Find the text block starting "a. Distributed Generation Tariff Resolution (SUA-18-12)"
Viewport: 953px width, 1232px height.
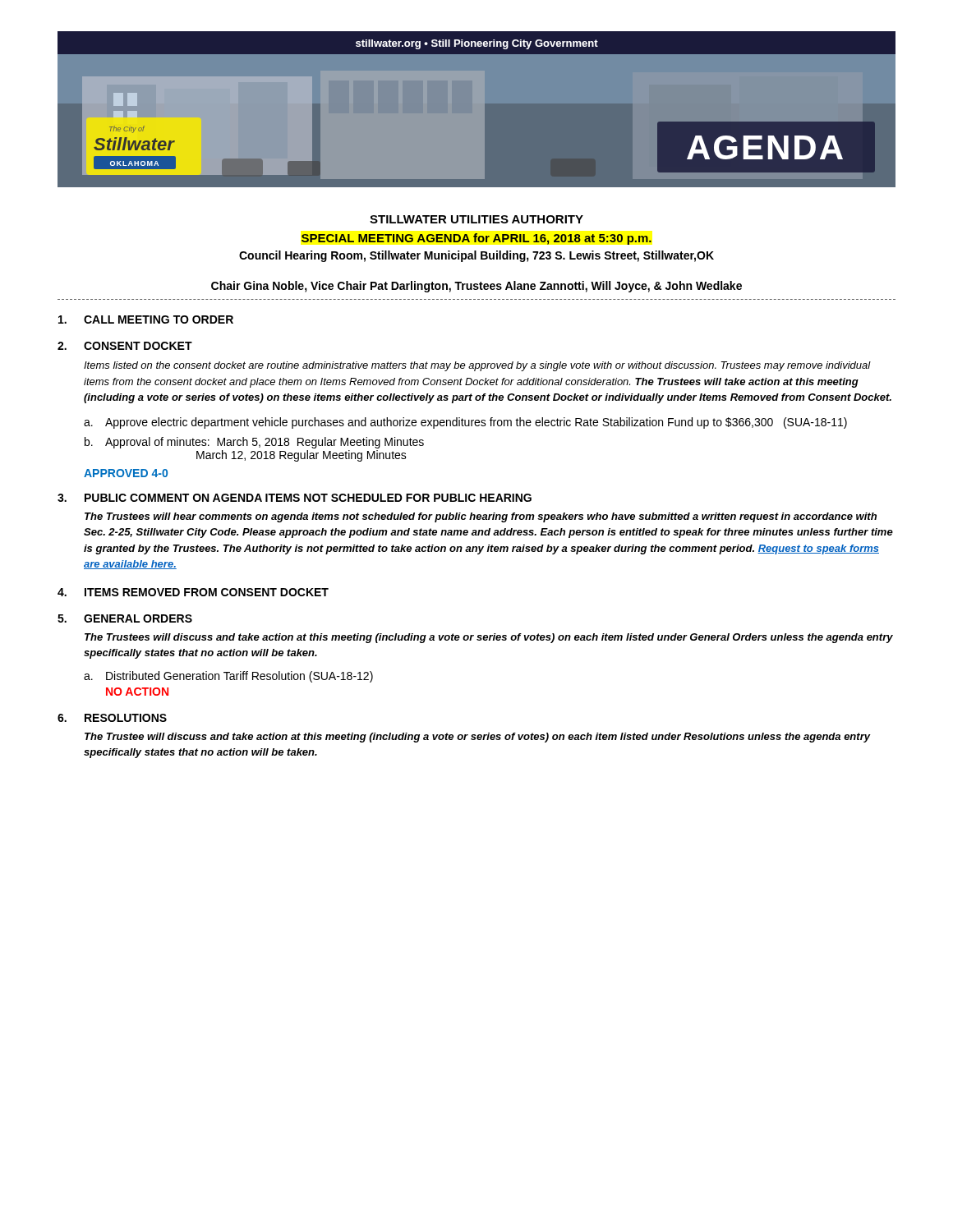(x=228, y=677)
